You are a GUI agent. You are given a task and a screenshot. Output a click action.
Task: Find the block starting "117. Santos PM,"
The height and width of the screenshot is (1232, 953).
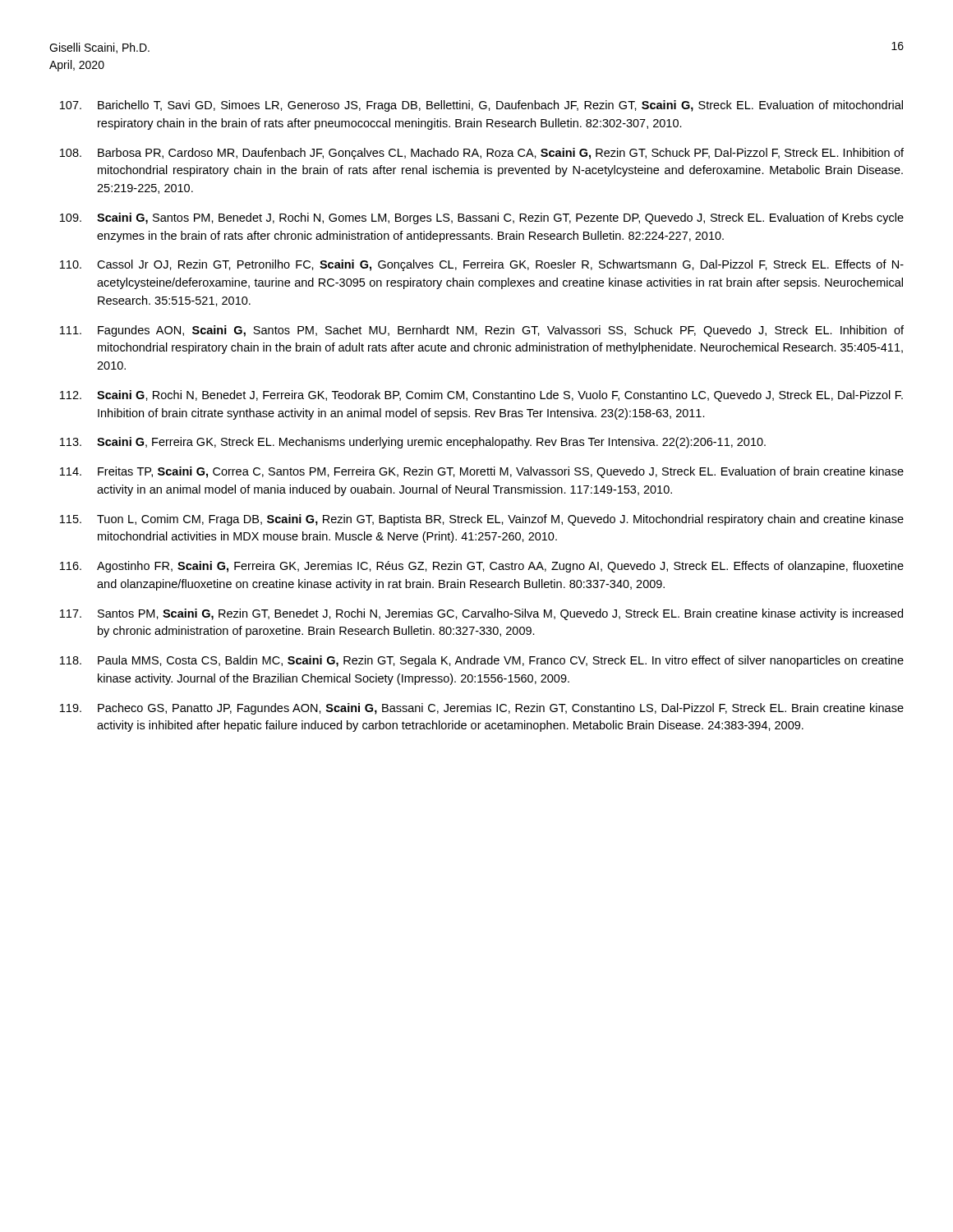click(x=476, y=623)
